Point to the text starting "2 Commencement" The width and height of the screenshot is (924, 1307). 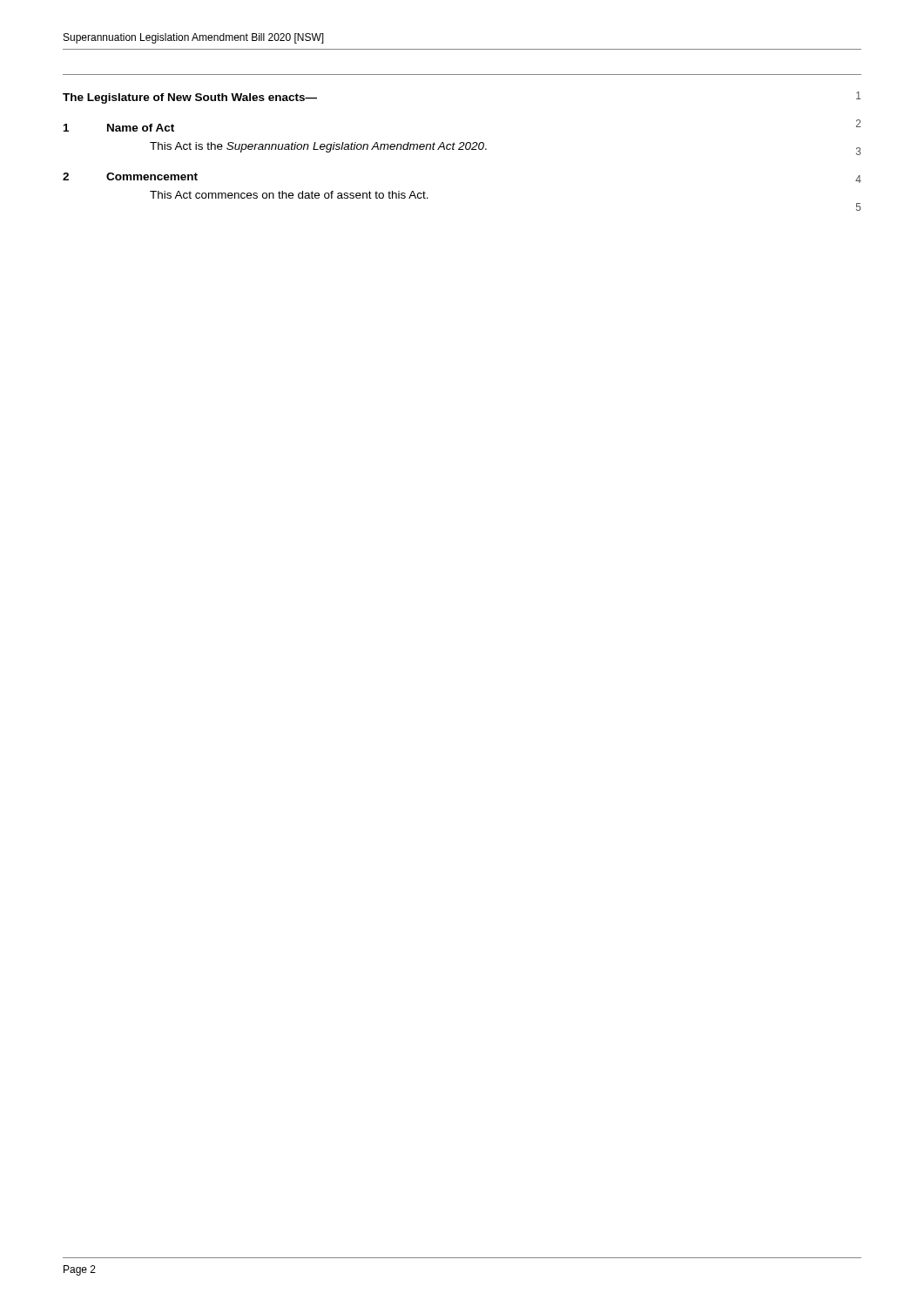(x=130, y=176)
